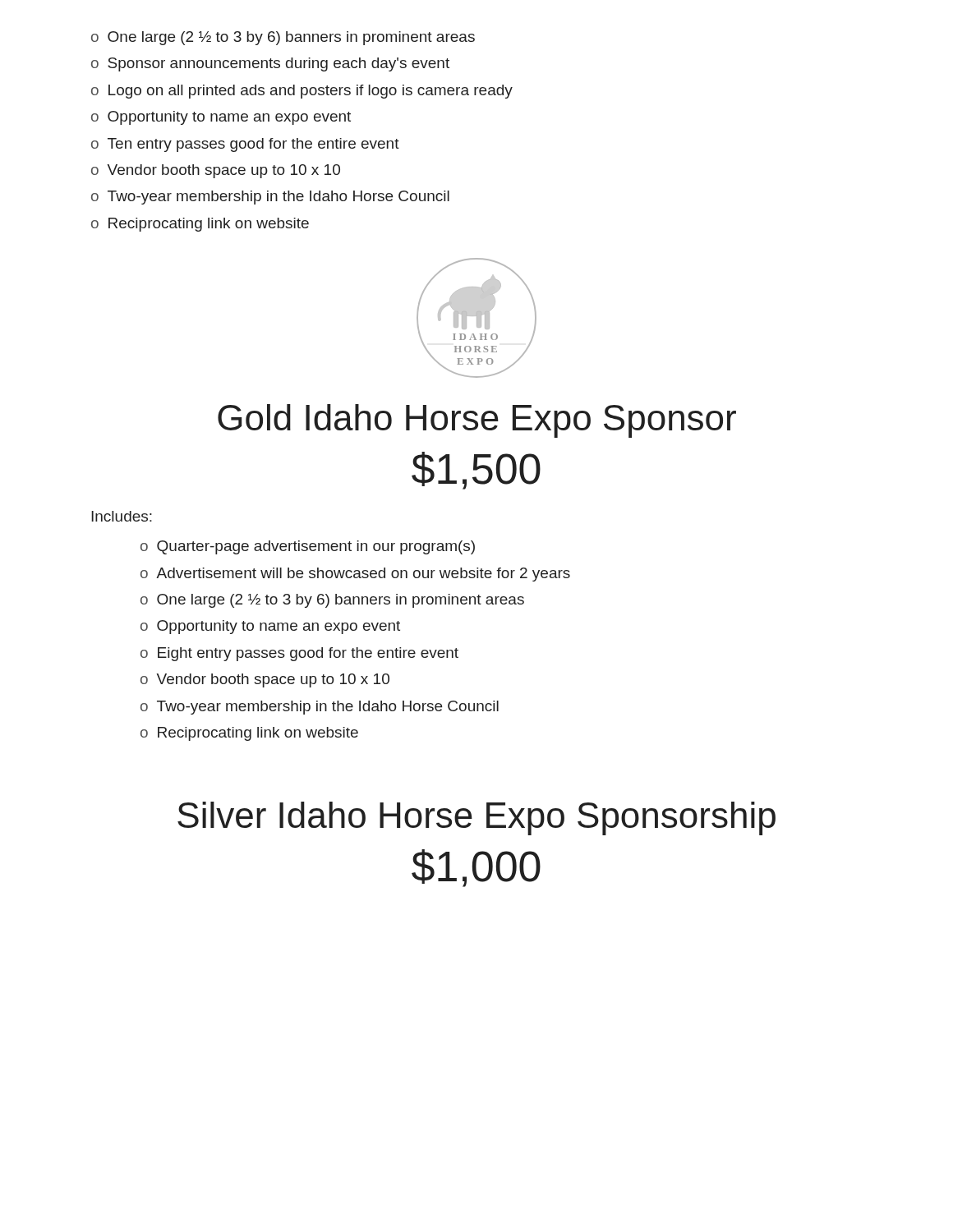Select the element starting "o Sponsor announcements during each day's event"
Image resolution: width=953 pixels, height=1232 pixels.
(270, 64)
